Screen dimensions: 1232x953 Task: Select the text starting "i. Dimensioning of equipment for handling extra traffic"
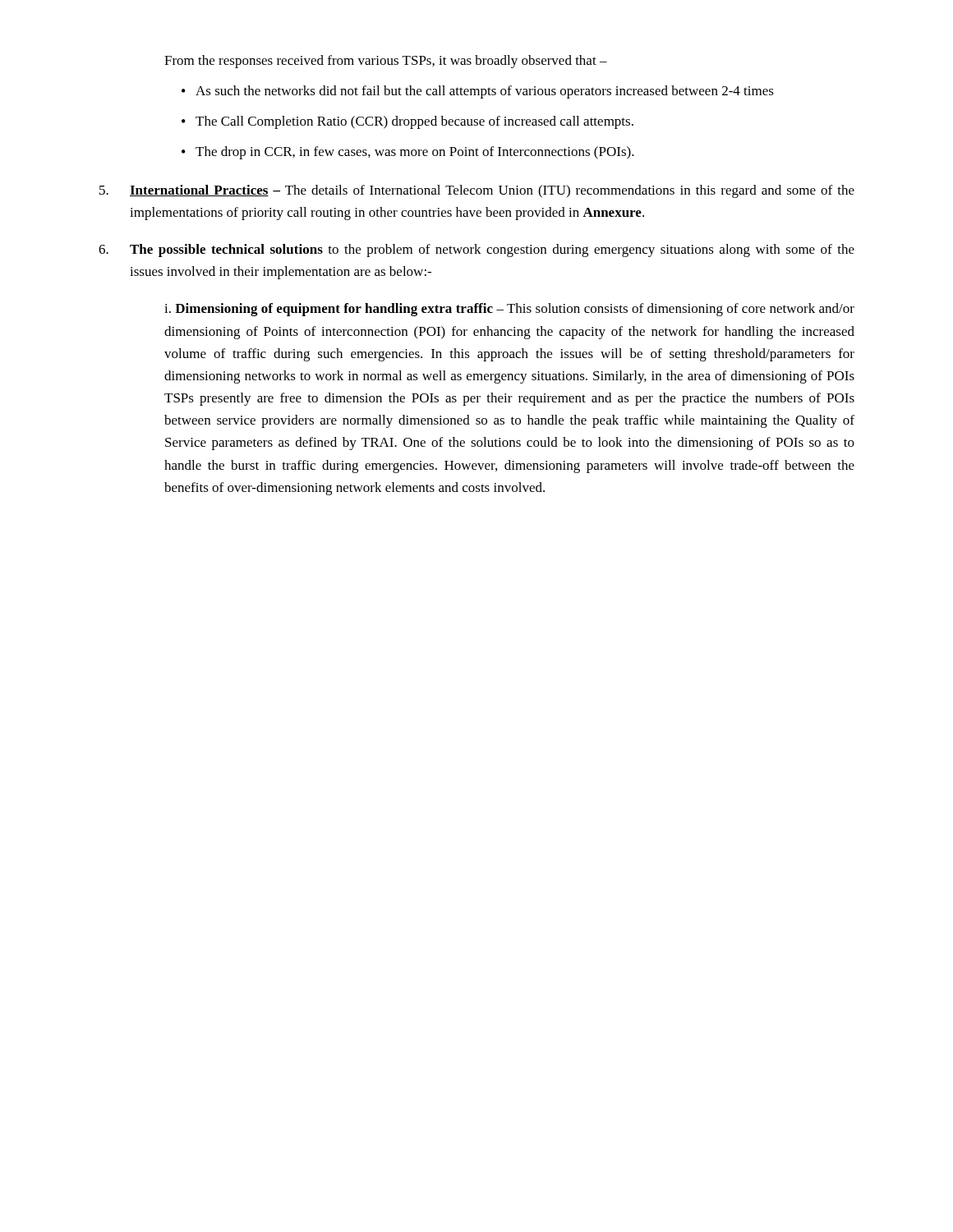click(x=509, y=398)
